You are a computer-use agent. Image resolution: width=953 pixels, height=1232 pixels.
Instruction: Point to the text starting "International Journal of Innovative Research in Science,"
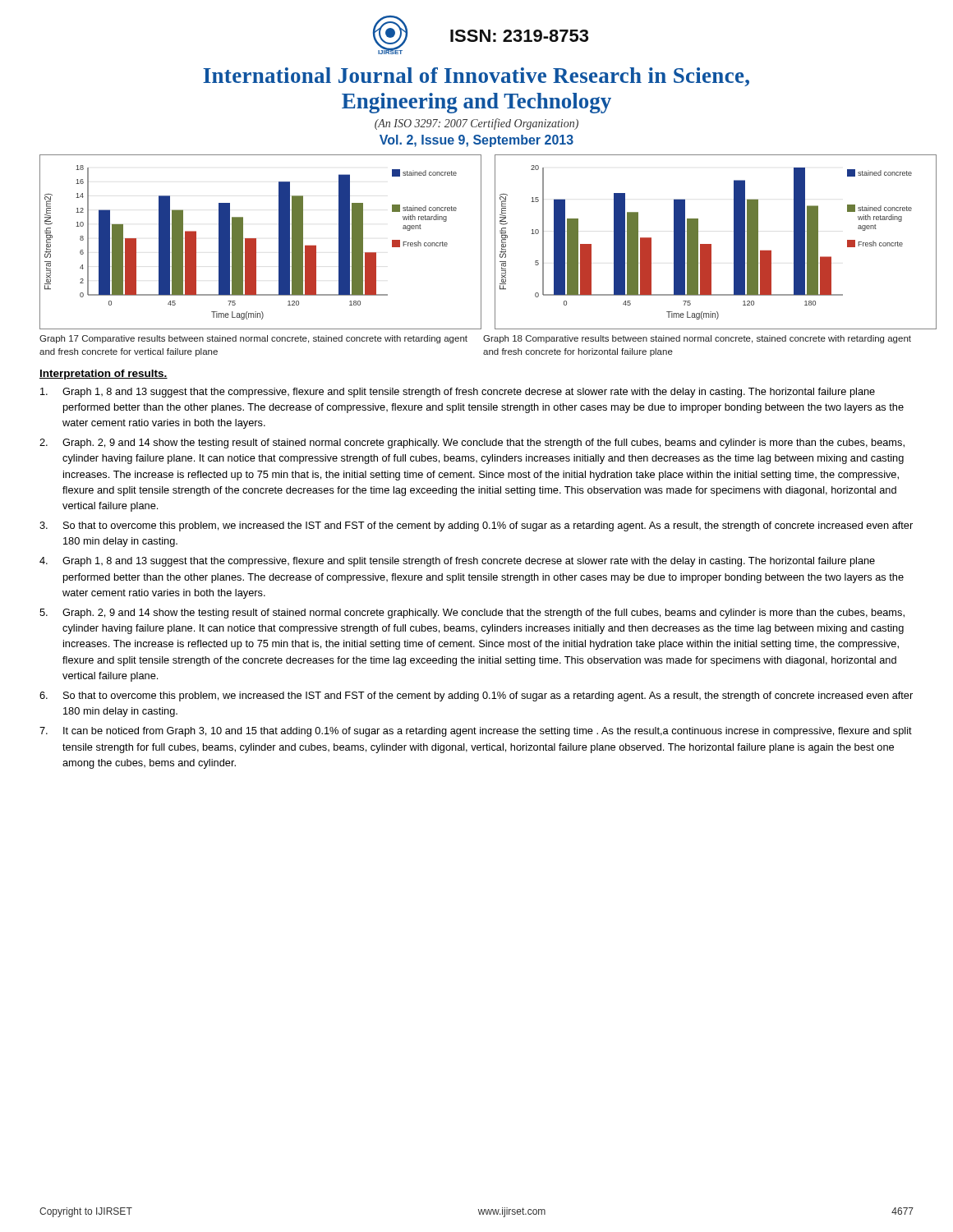click(476, 76)
